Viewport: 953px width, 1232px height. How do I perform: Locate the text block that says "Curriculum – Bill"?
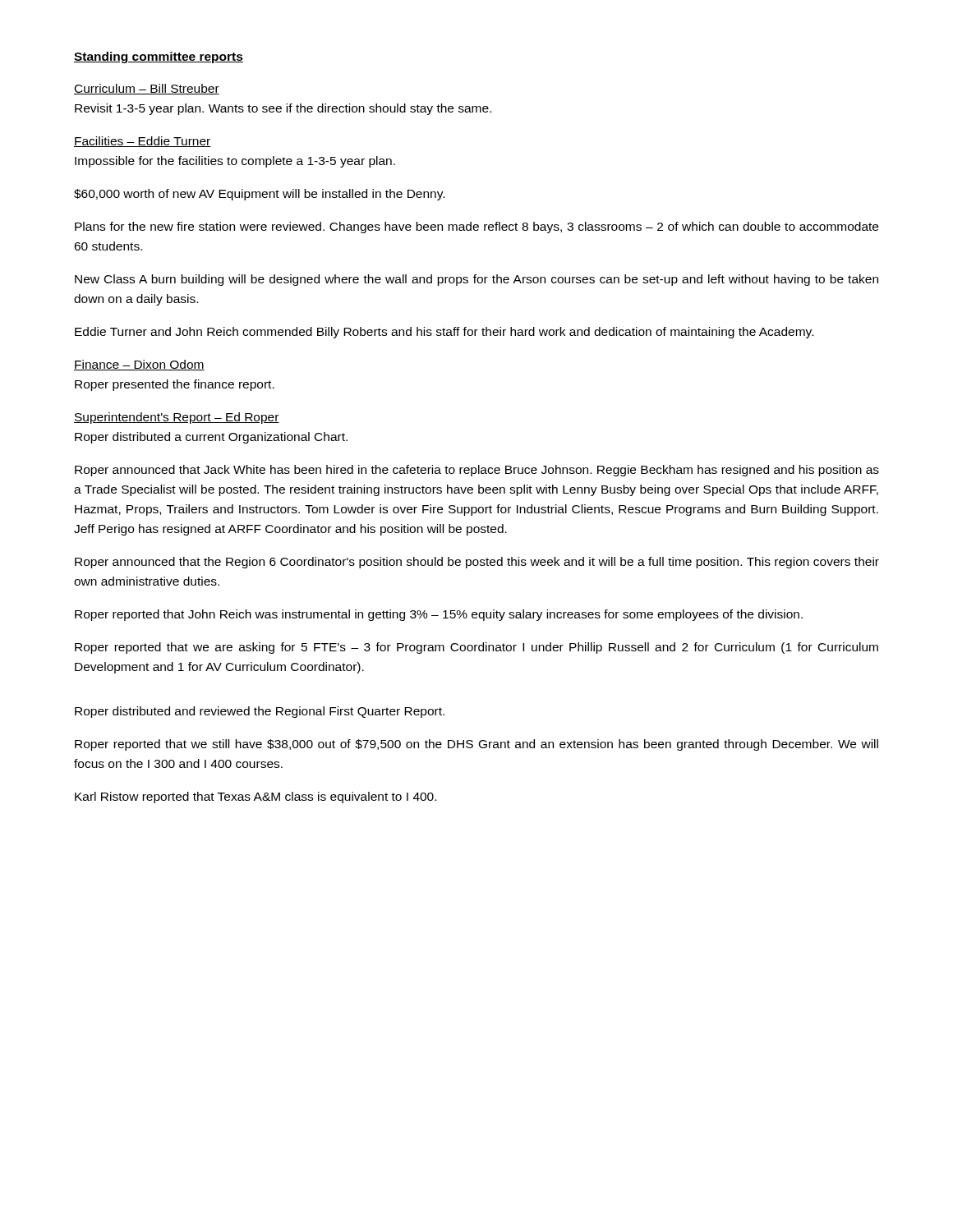click(146, 88)
